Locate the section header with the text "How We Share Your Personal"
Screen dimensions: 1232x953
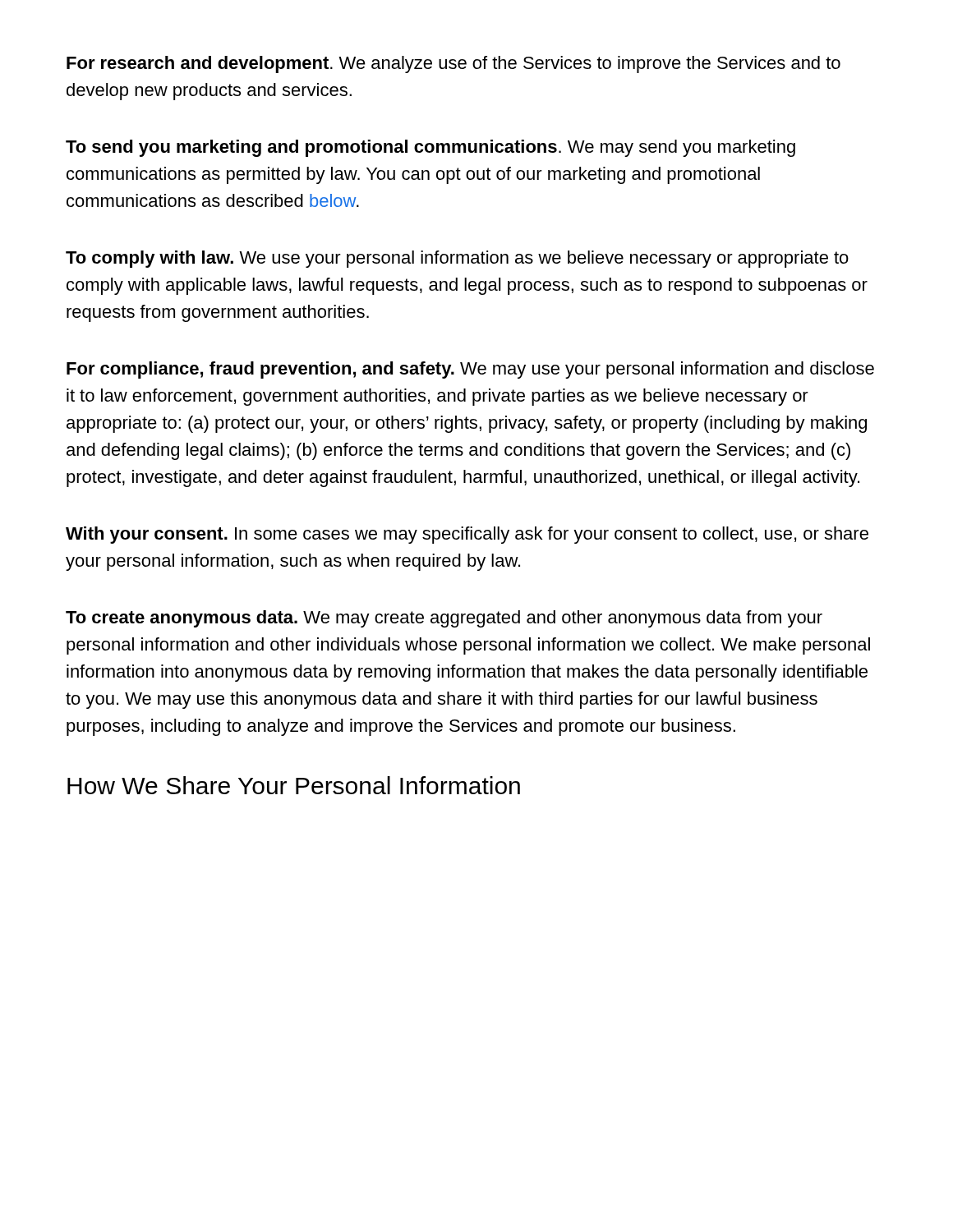click(294, 786)
